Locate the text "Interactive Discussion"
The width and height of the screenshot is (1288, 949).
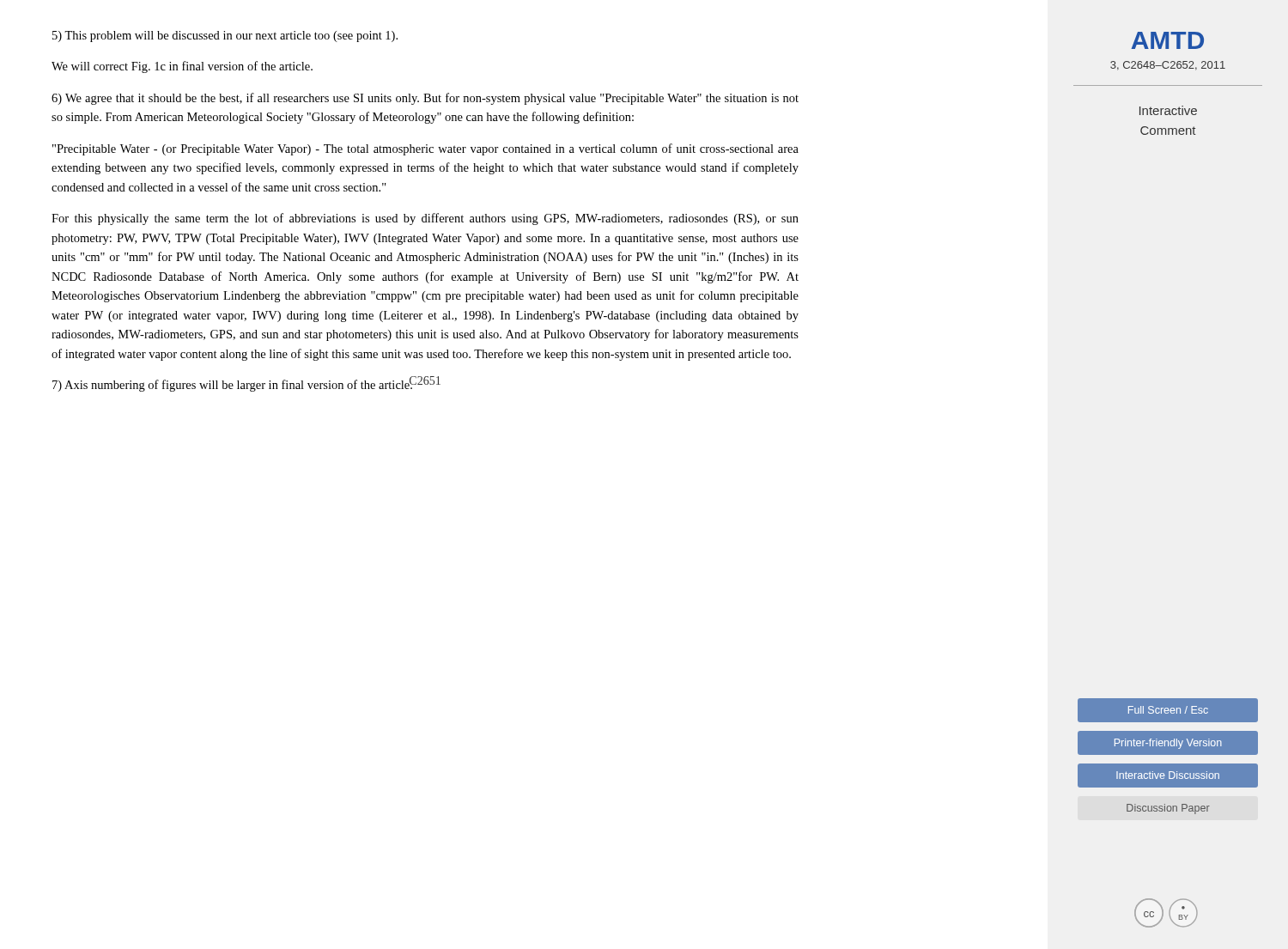tap(1168, 776)
